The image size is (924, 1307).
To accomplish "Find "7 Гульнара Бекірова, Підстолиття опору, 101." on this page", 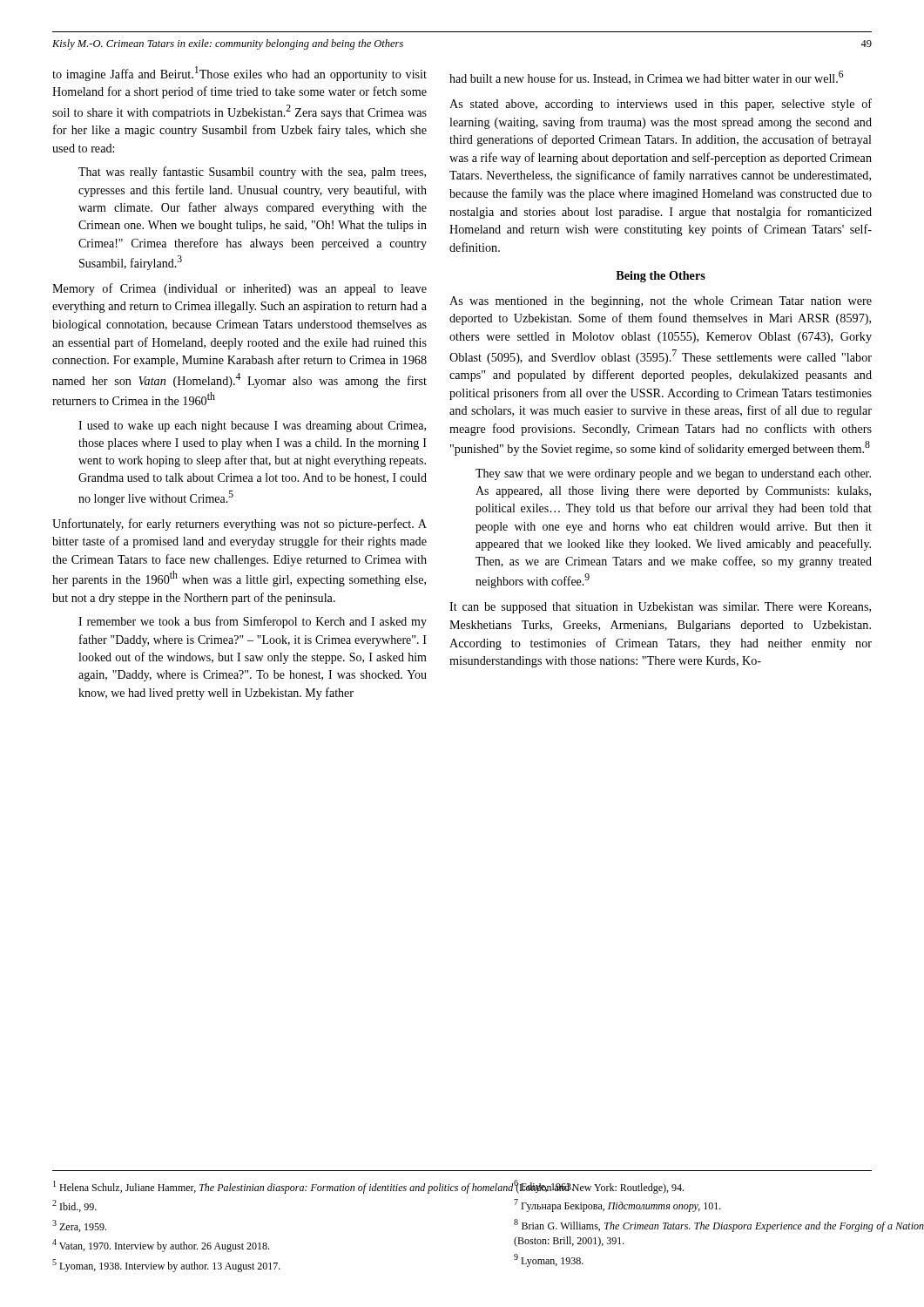I will click(719, 1206).
